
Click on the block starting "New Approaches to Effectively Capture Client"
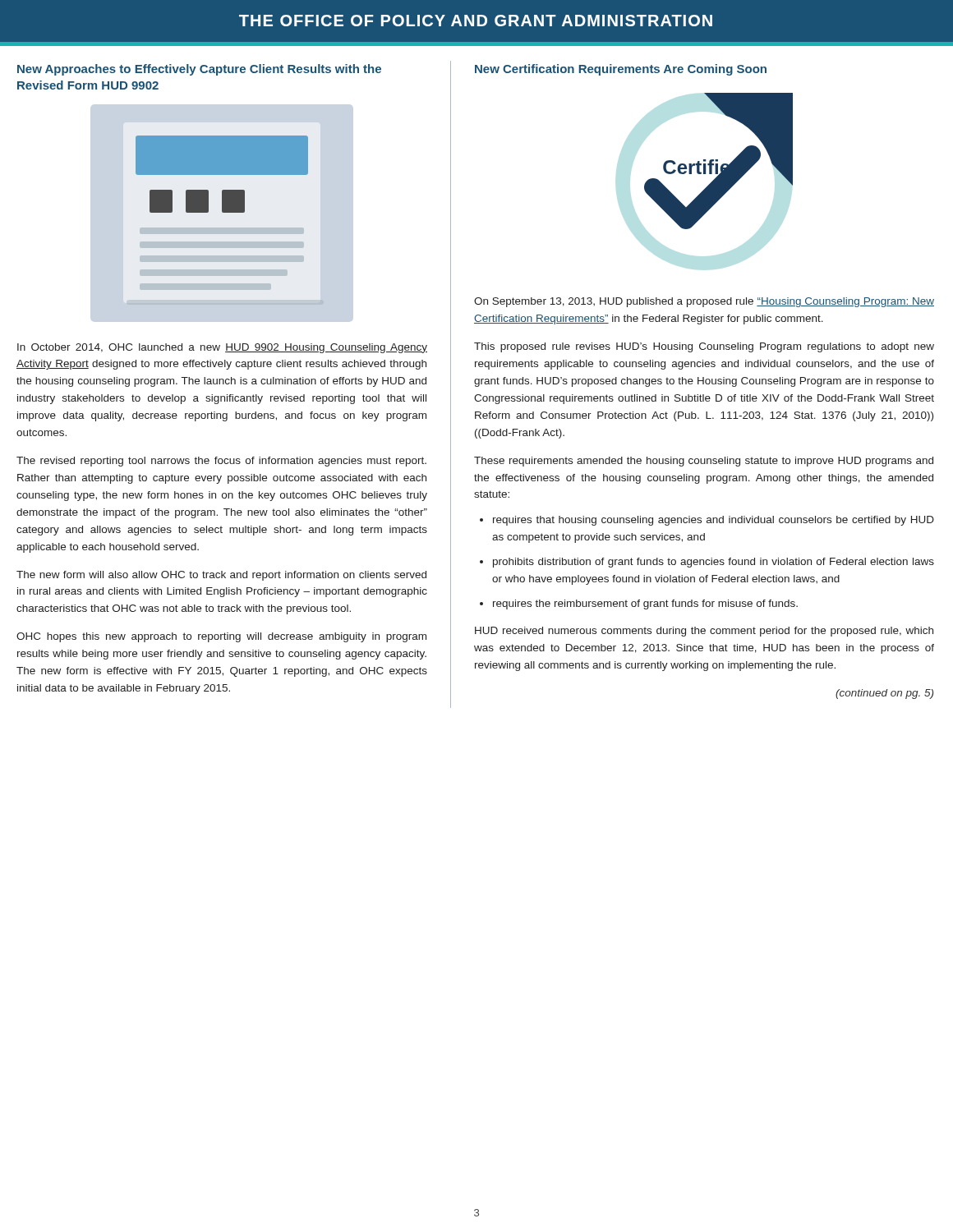pyautogui.click(x=199, y=77)
